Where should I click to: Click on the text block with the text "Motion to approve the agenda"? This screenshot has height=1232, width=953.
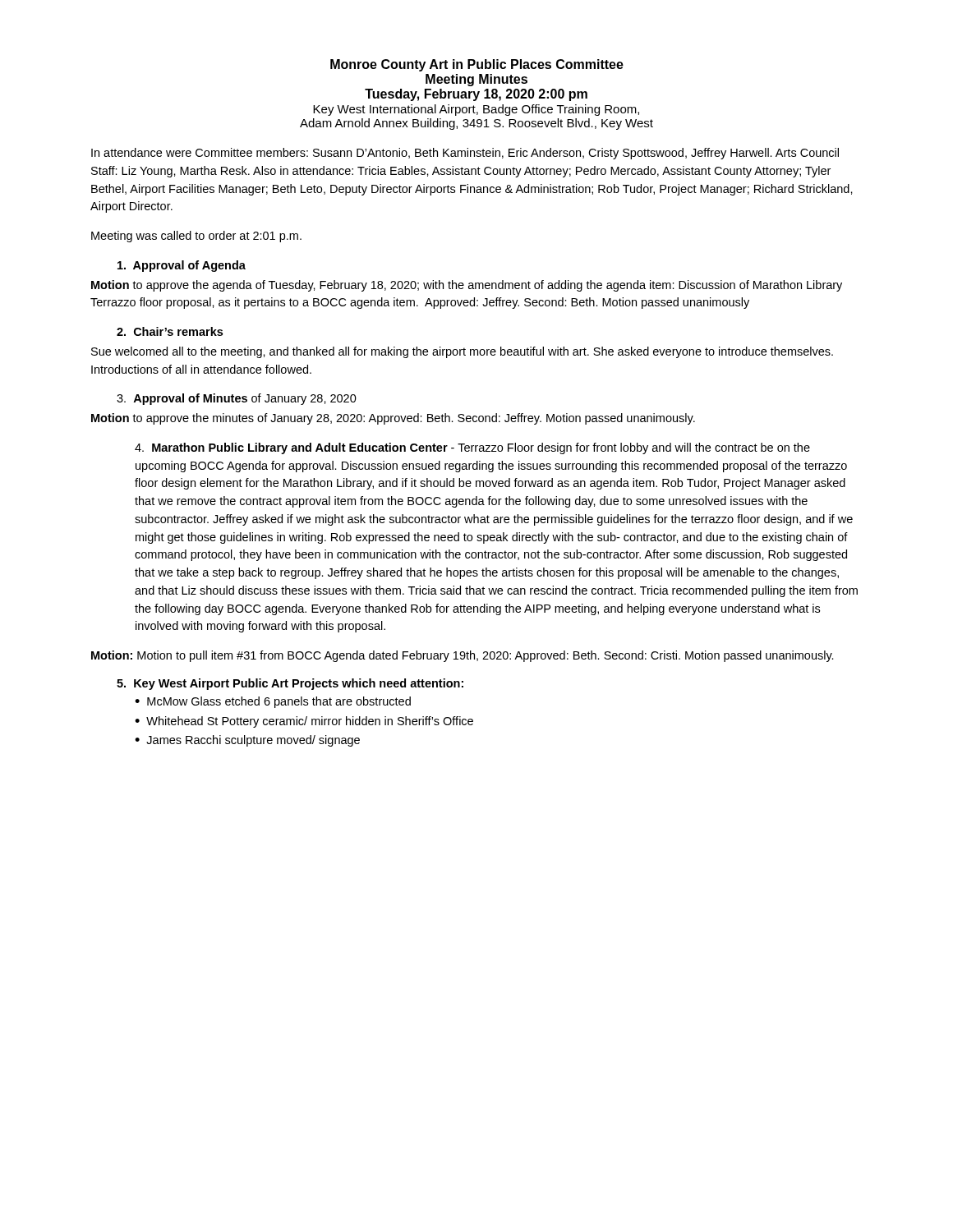pos(466,294)
